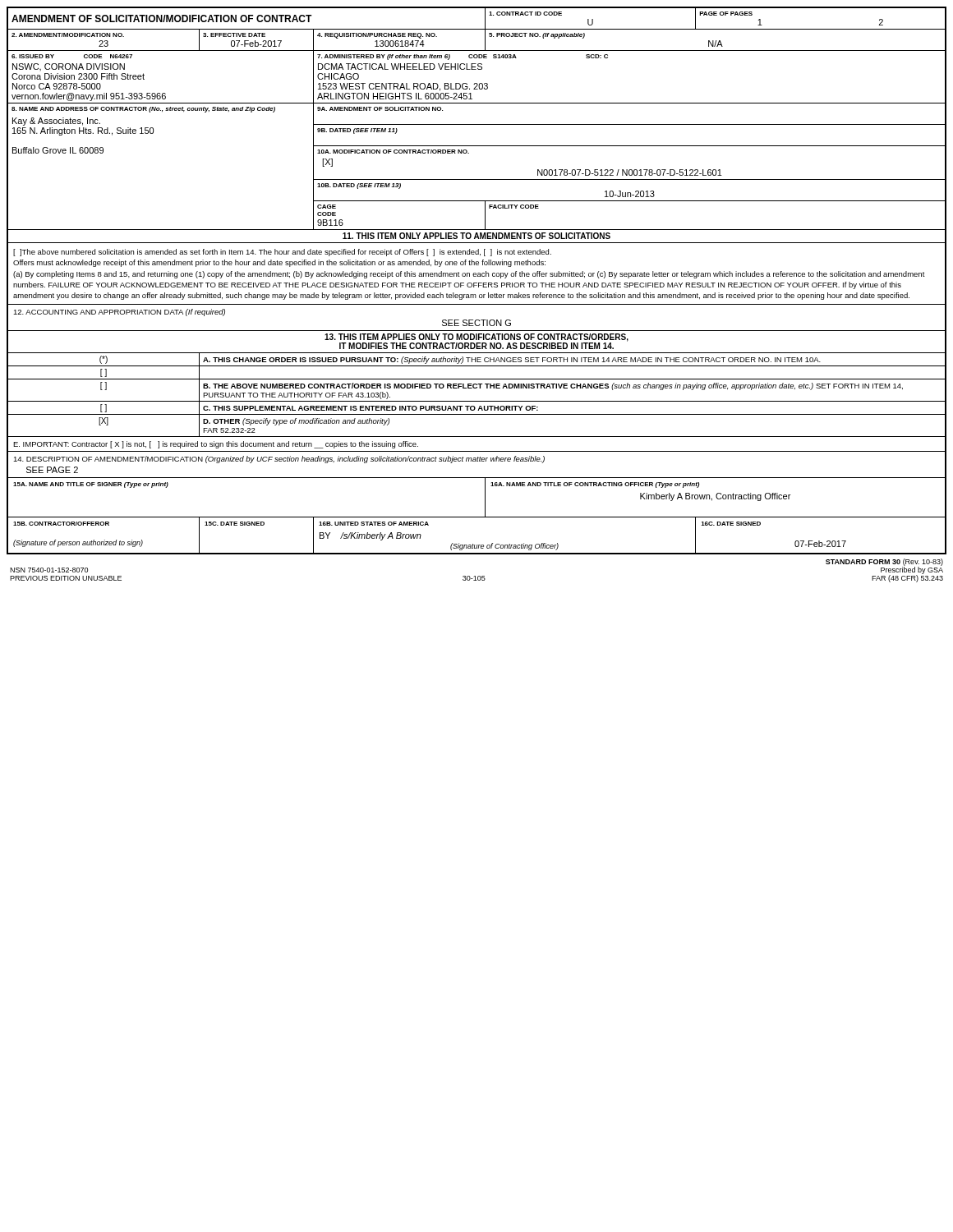The image size is (953, 1232).
Task: Click on the text block containing "9A. AMENDMENT OF SOLICITATION"
Action: pyautogui.click(x=380, y=109)
